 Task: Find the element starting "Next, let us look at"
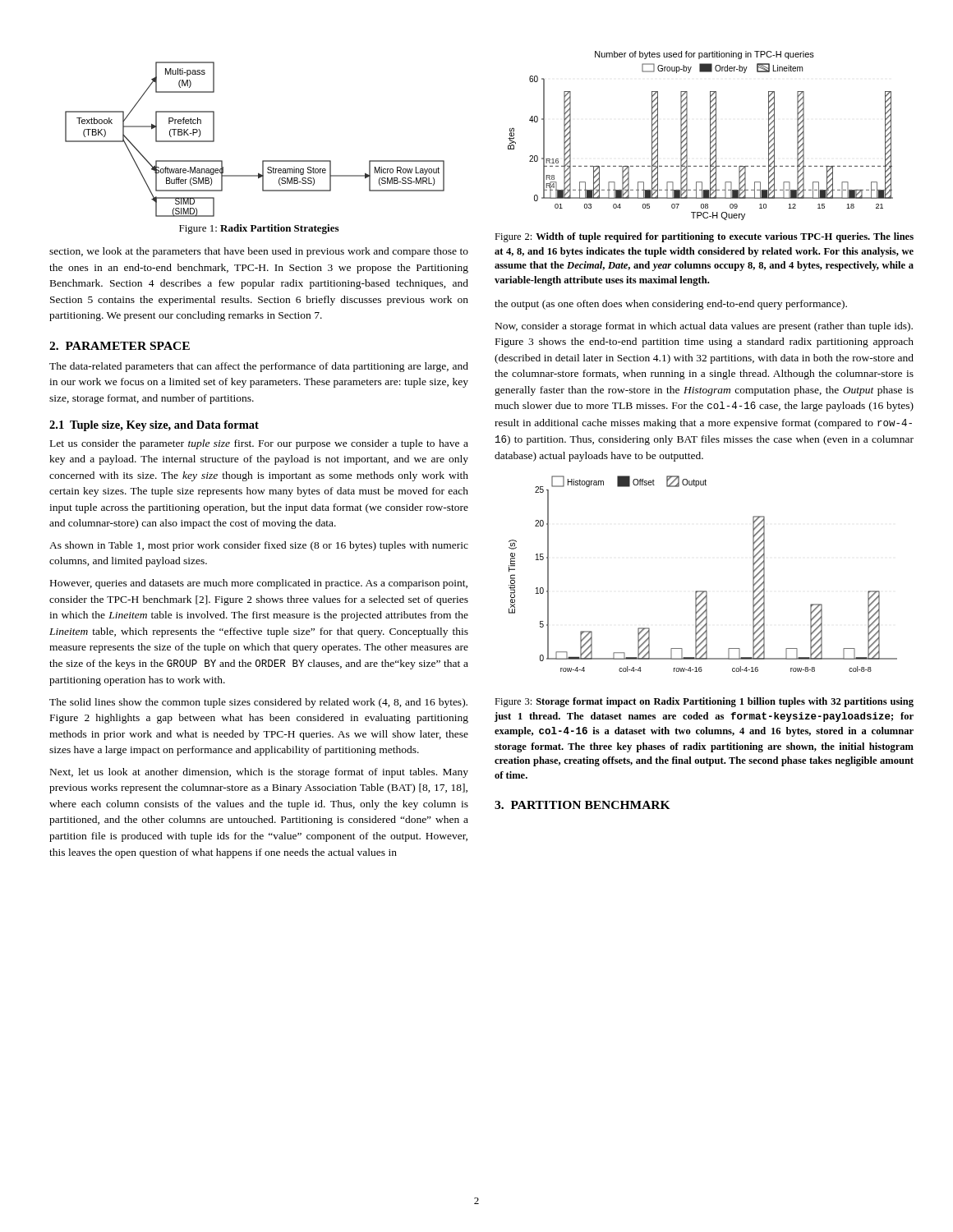tap(259, 812)
